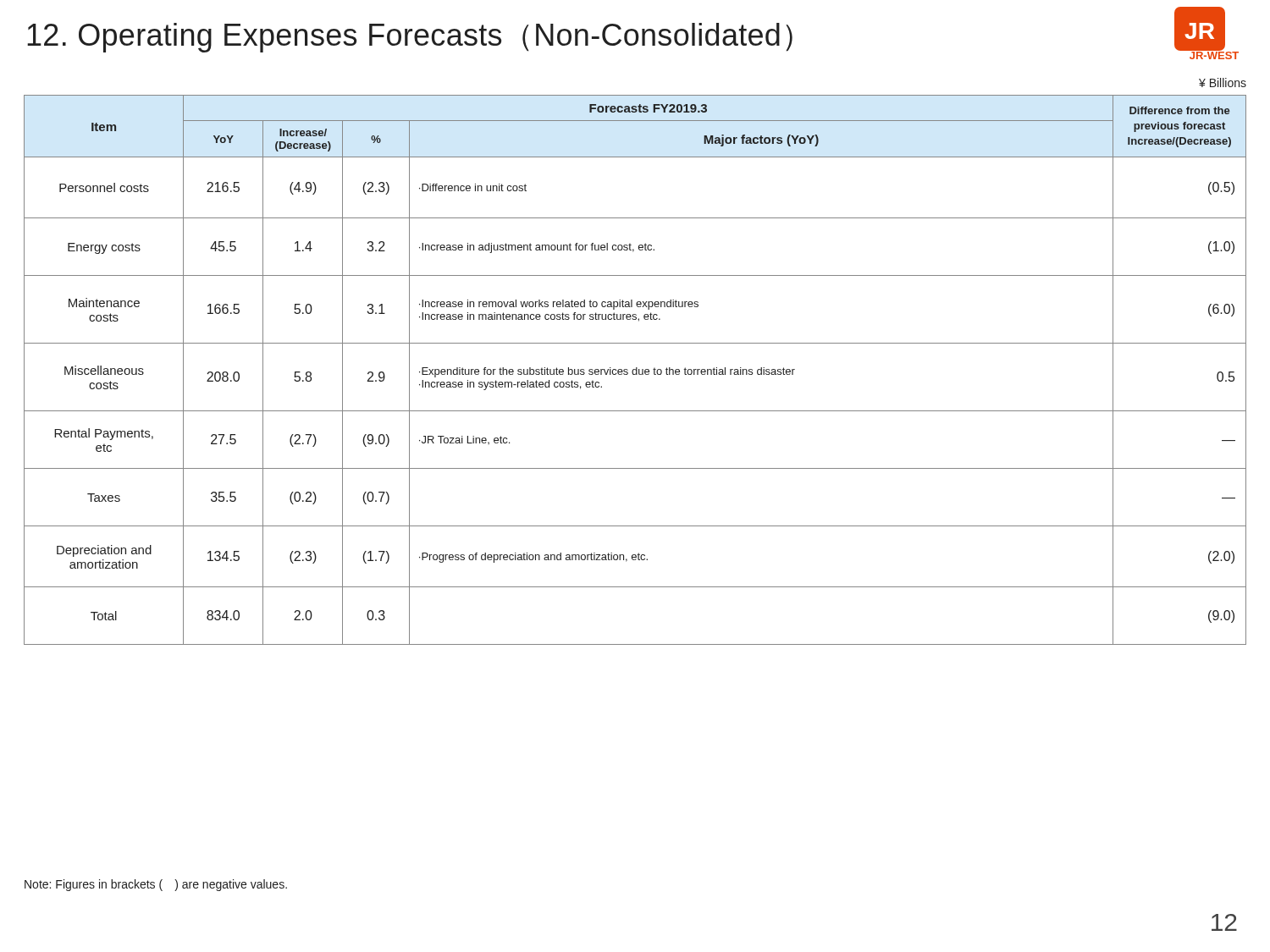Viewport: 1270px width, 952px height.
Task: Locate the block of text that opens with "Note: Figures in brackets"
Action: coord(156,884)
